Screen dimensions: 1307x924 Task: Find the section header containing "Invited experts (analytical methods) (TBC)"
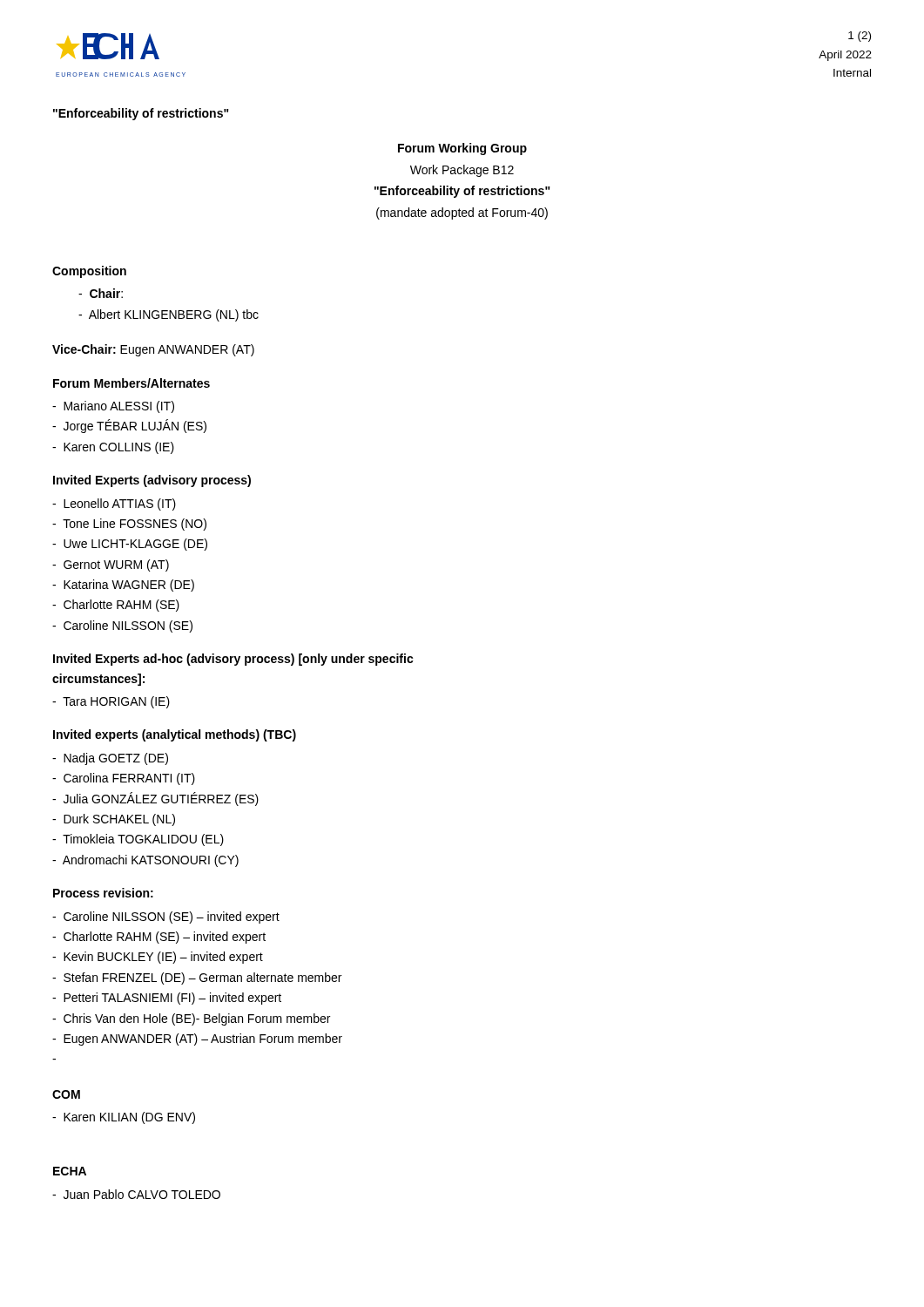click(x=174, y=735)
